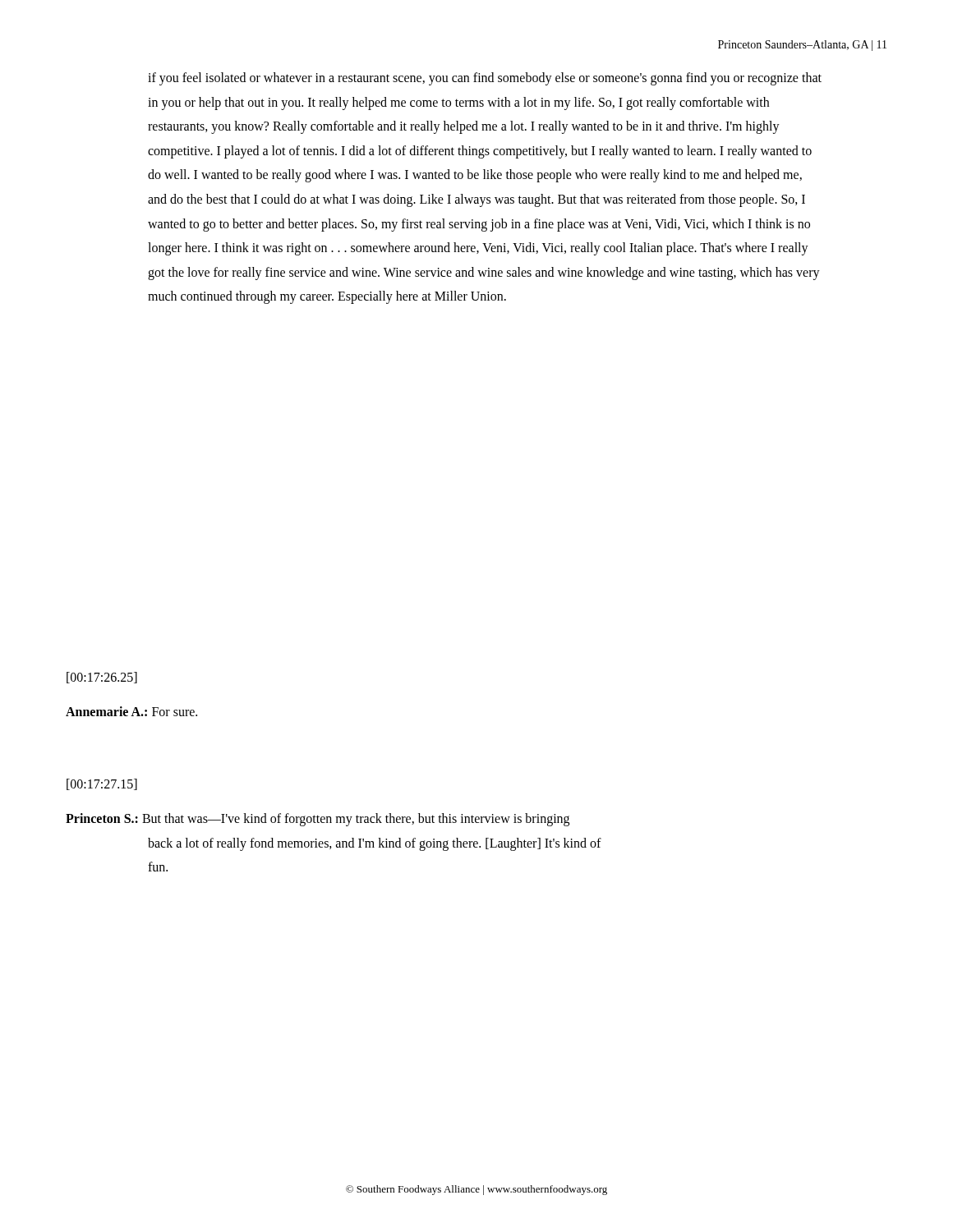Locate the block of text that opens with "Annemarie A.: For"

click(132, 712)
